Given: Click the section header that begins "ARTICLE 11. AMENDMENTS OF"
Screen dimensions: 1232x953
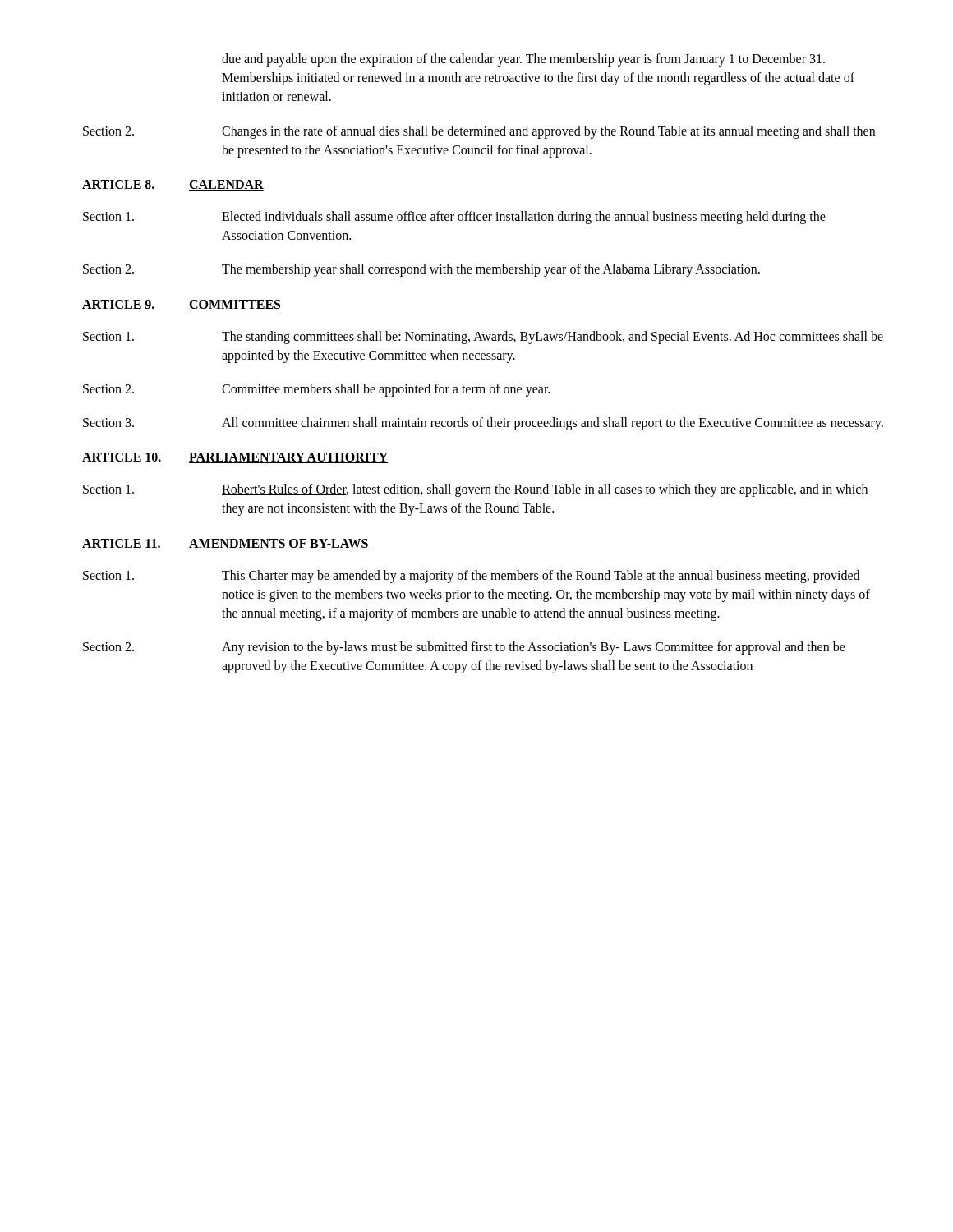Looking at the screenshot, I should point(226,544).
